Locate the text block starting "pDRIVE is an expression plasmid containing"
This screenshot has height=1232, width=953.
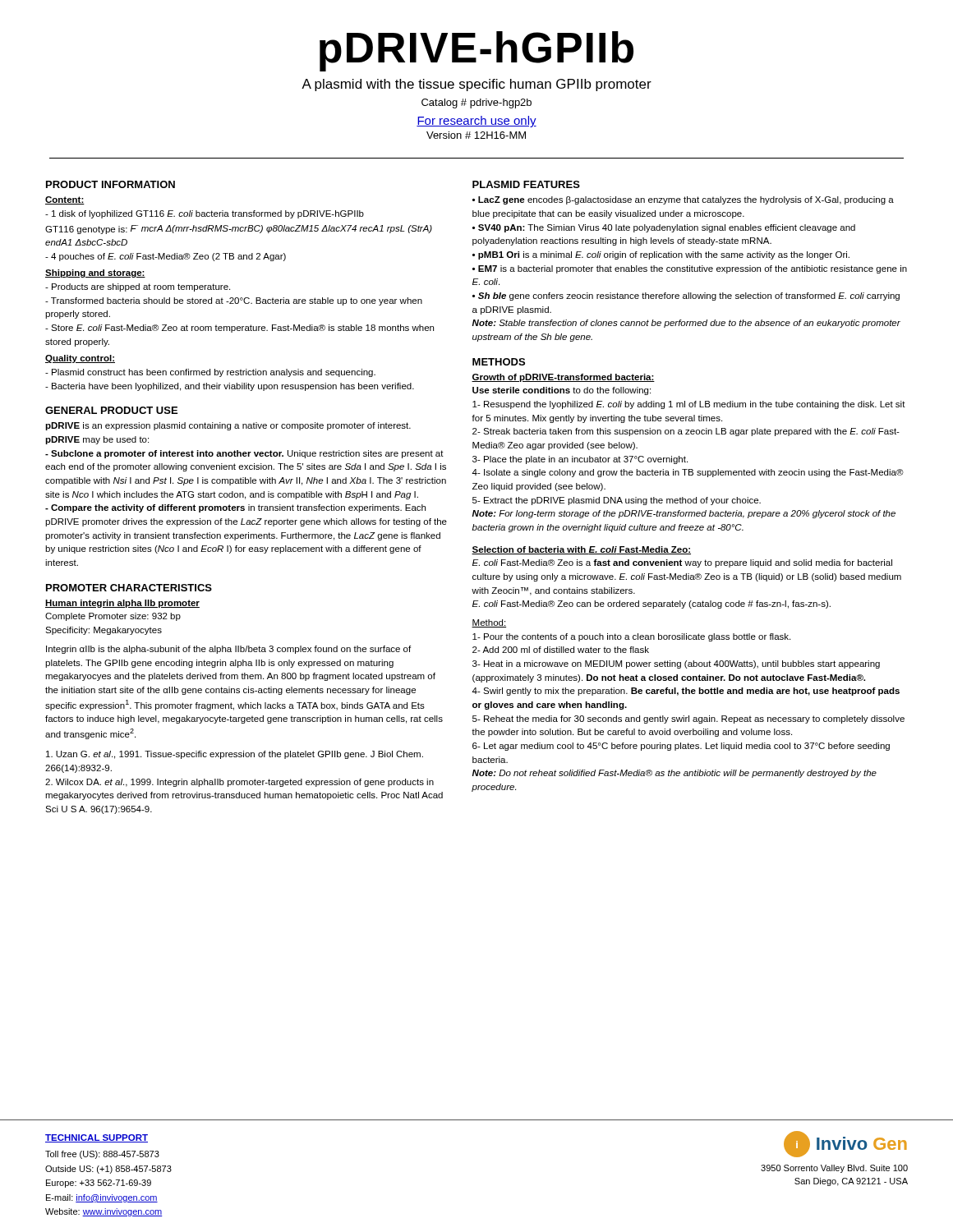point(246,494)
